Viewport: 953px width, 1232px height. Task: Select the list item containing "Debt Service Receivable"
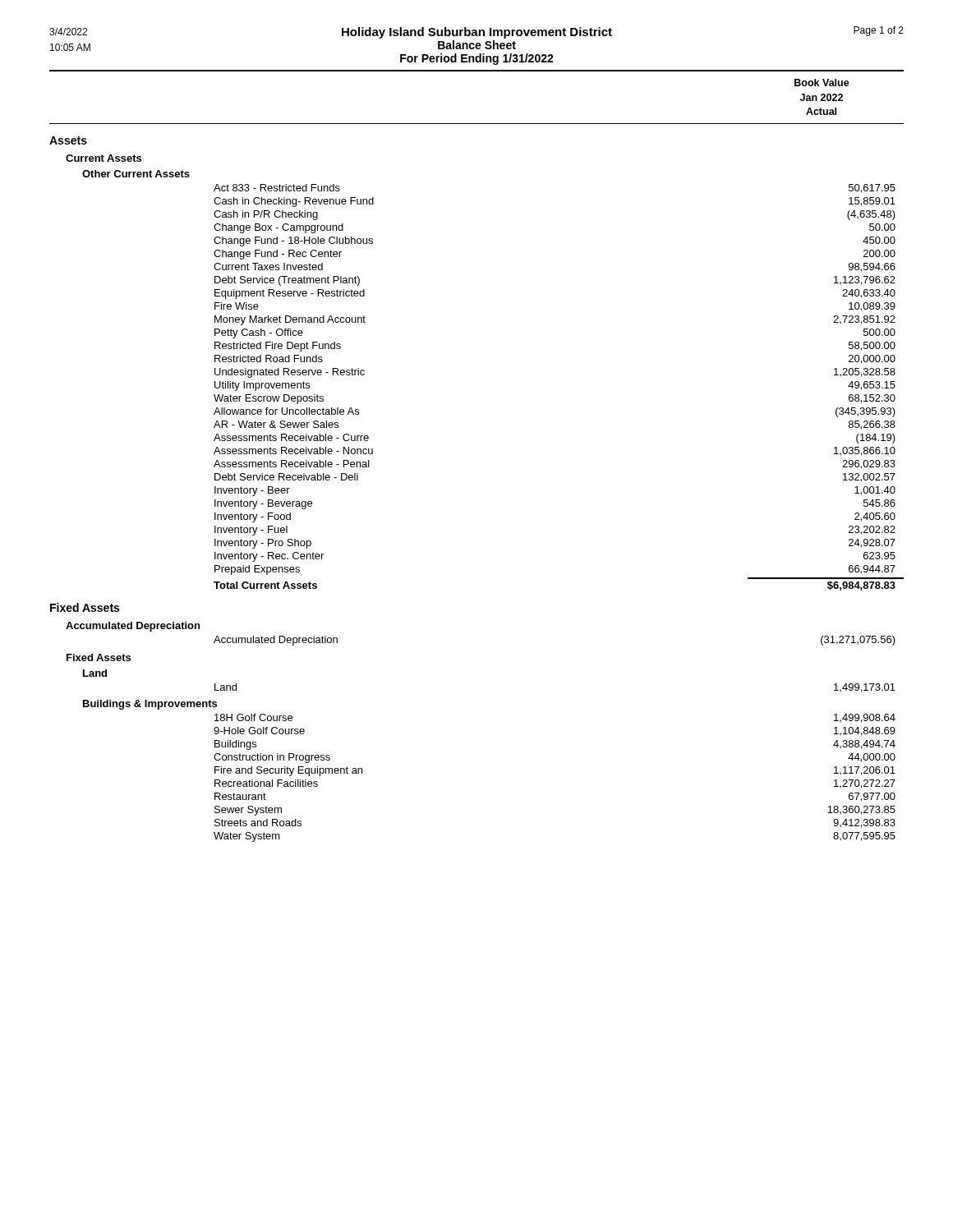coord(288,478)
